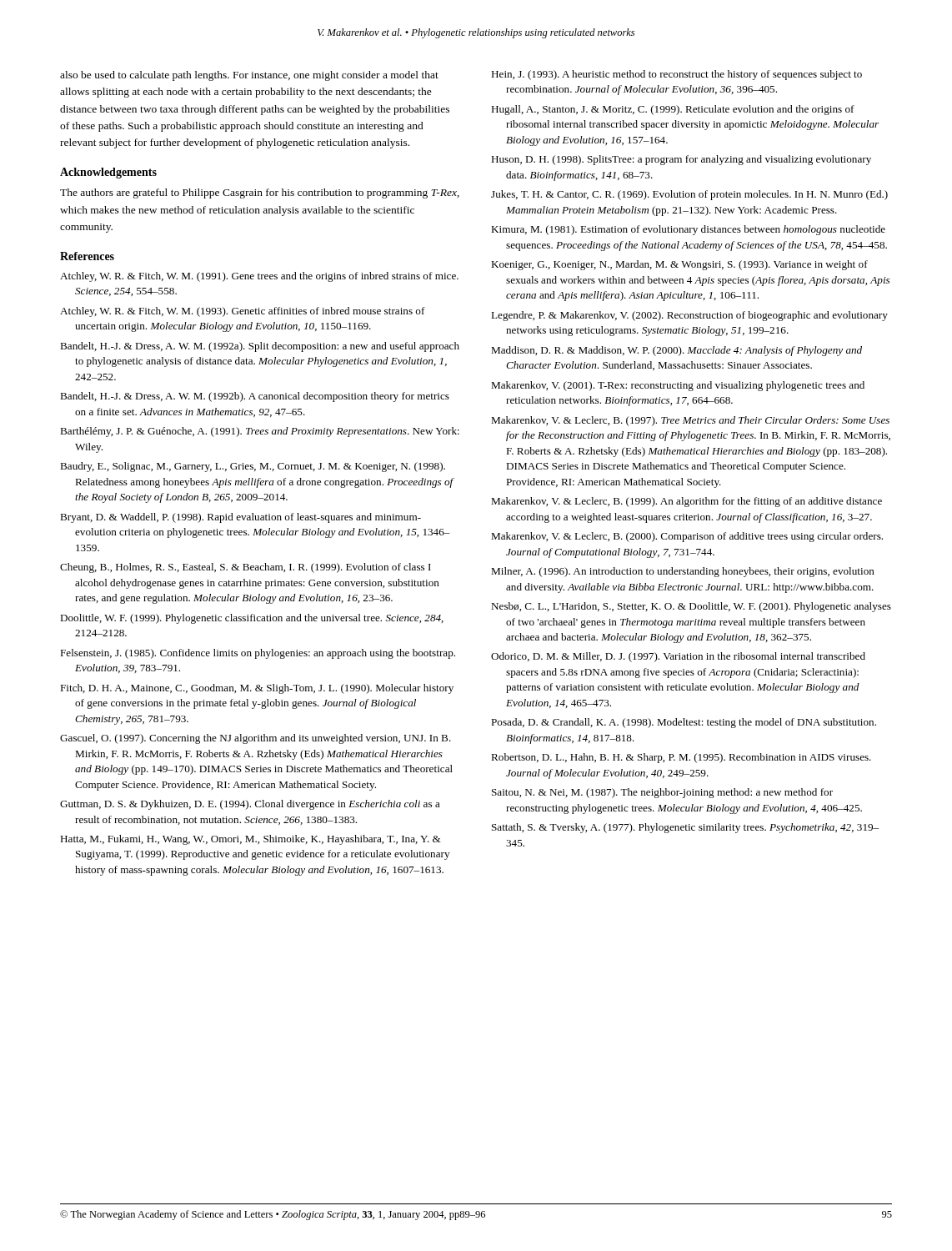Locate the list item containing "Hein, J. (1993). A heuristic"

coord(677,82)
